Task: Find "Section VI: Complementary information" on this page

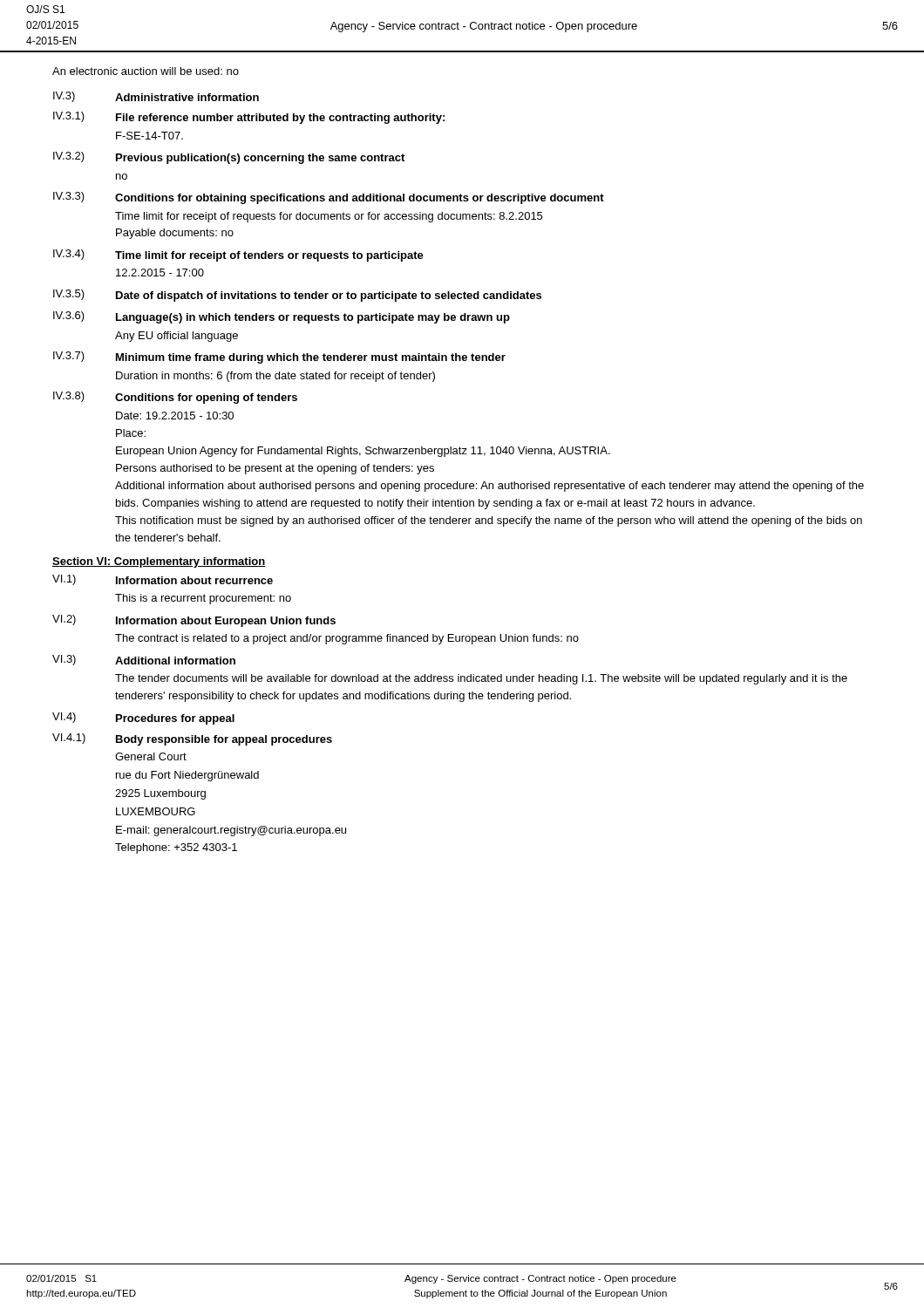Action: [x=159, y=561]
